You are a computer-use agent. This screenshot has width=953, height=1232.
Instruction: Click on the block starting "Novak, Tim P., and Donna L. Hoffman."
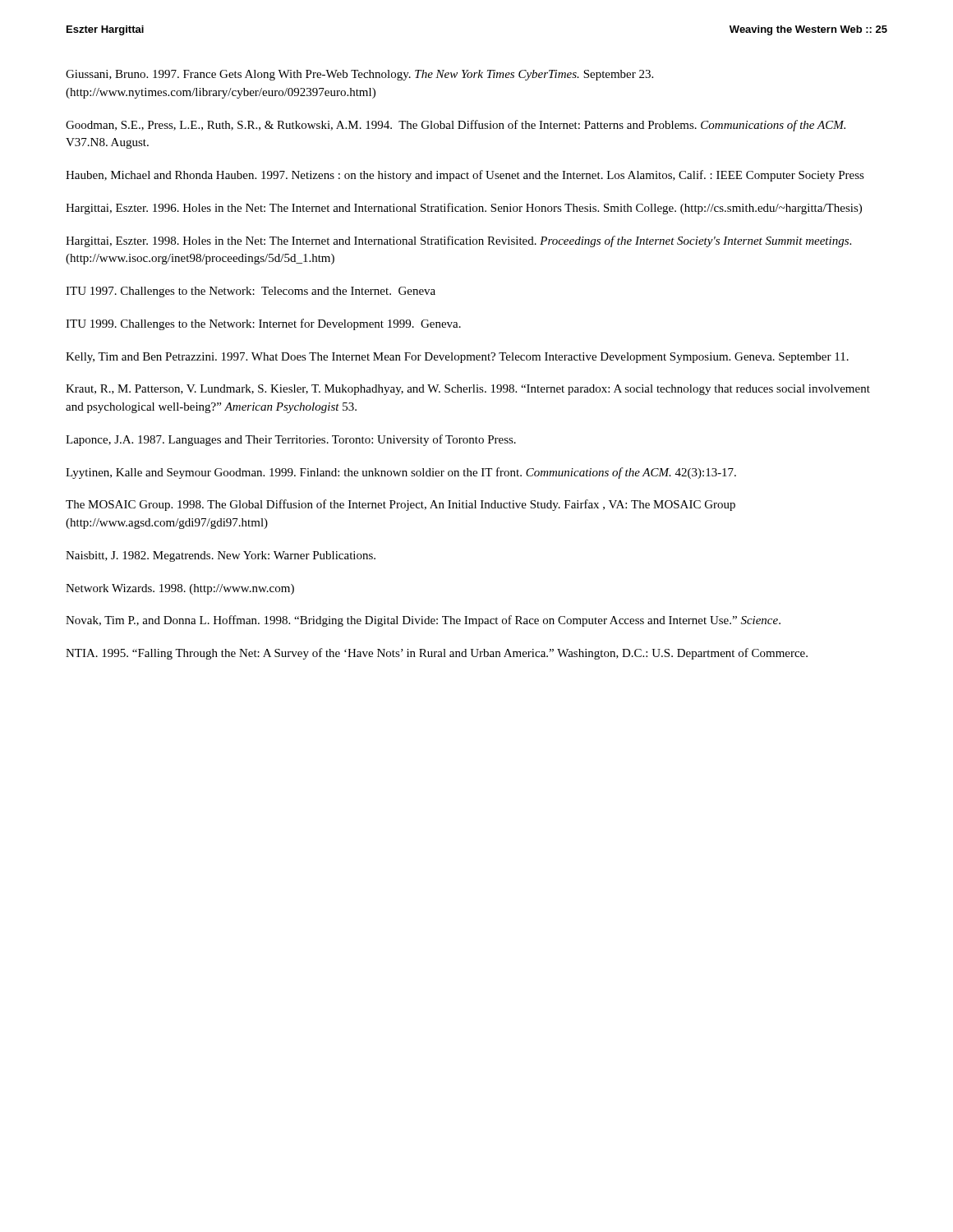424,620
